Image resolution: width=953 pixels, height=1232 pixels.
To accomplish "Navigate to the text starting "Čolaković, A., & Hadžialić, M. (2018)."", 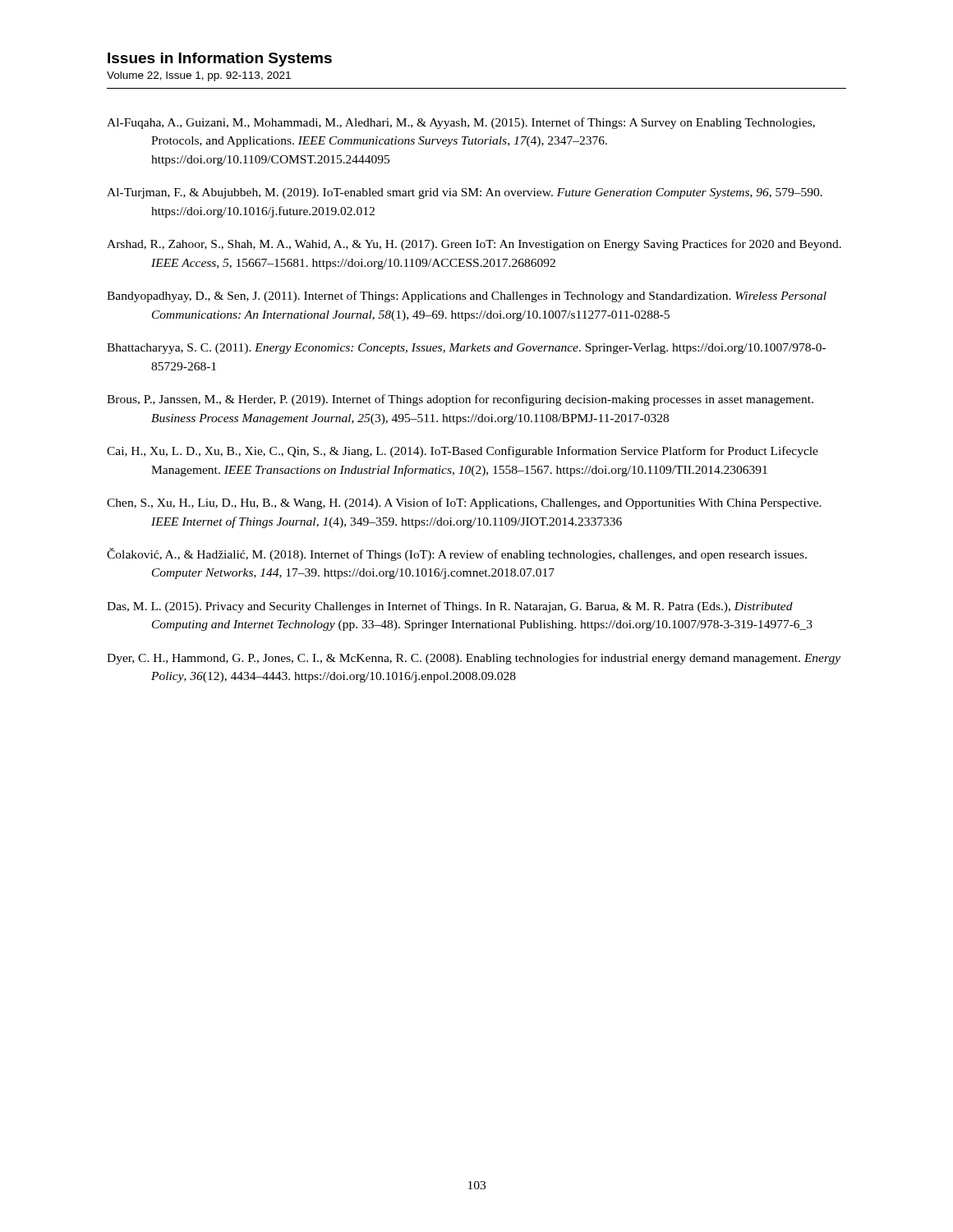I will 457,563.
